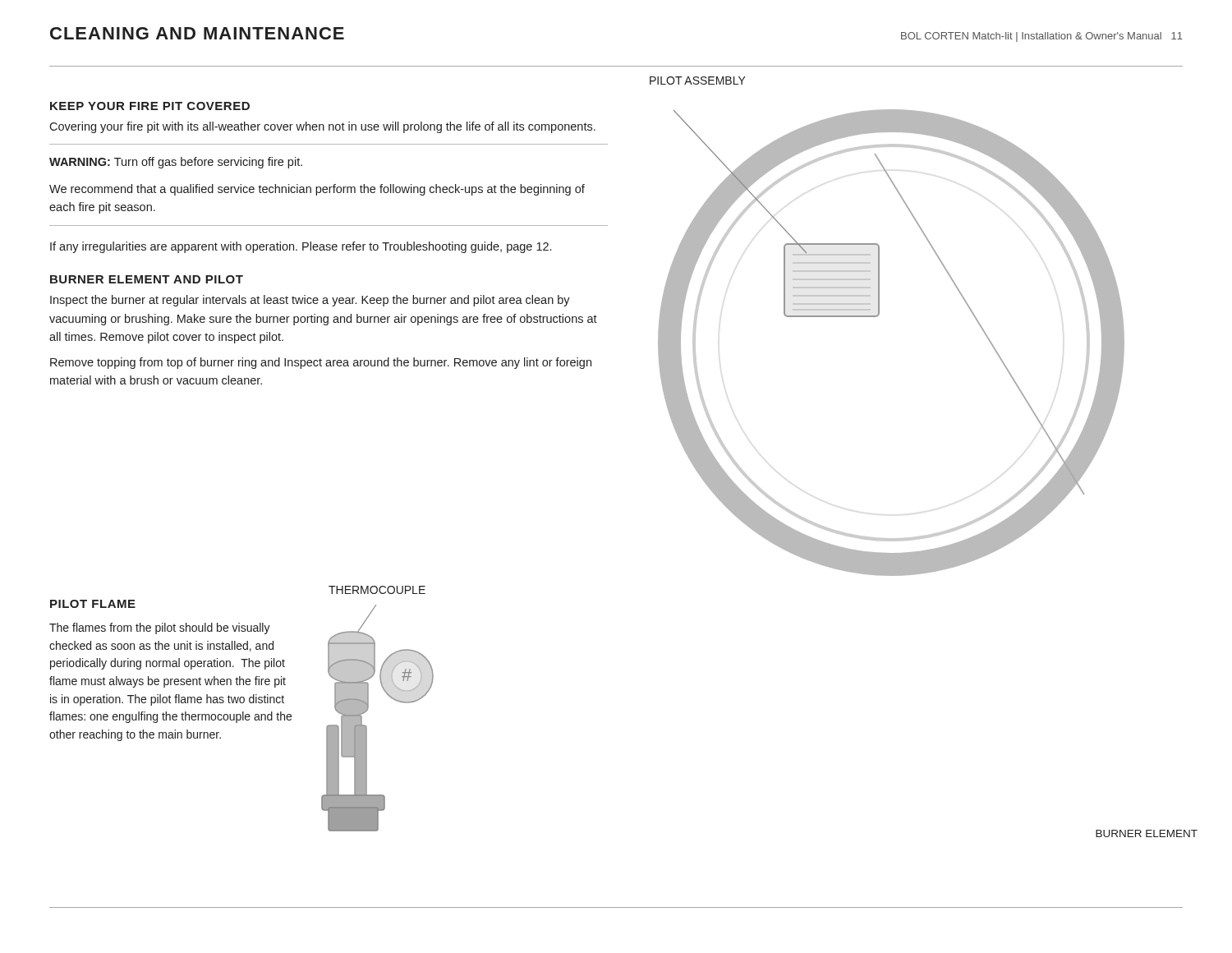Locate the block of text that opens with "Covering your fire pit with its"
This screenshot has width=1232, height=953.
(323, 127)
